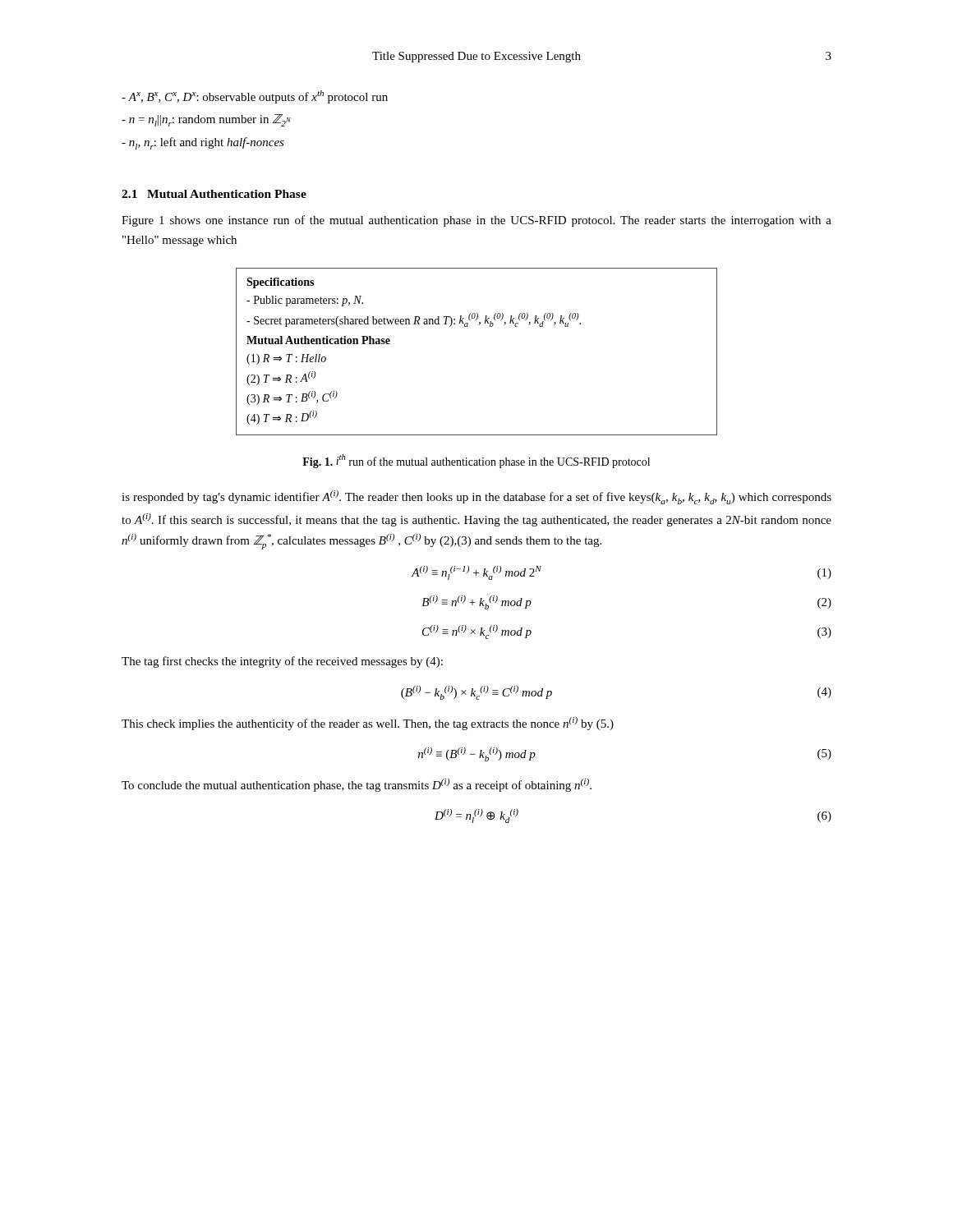Where does it say "2.1 Mutual Authentication Phase"?
The height and width of the screenshot is (1232, 953).
(214, 194)
